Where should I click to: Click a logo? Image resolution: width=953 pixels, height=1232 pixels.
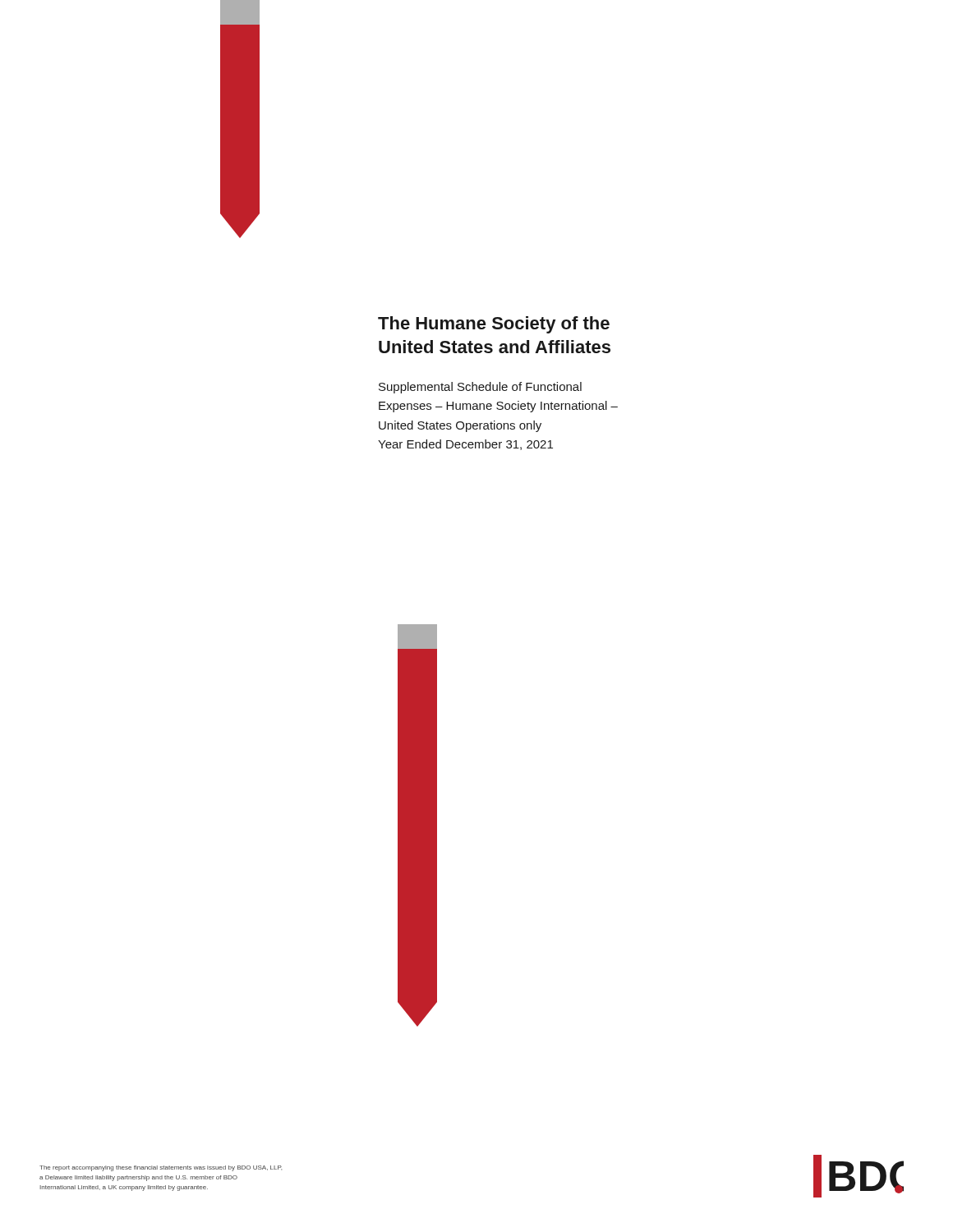[859, 1176]
